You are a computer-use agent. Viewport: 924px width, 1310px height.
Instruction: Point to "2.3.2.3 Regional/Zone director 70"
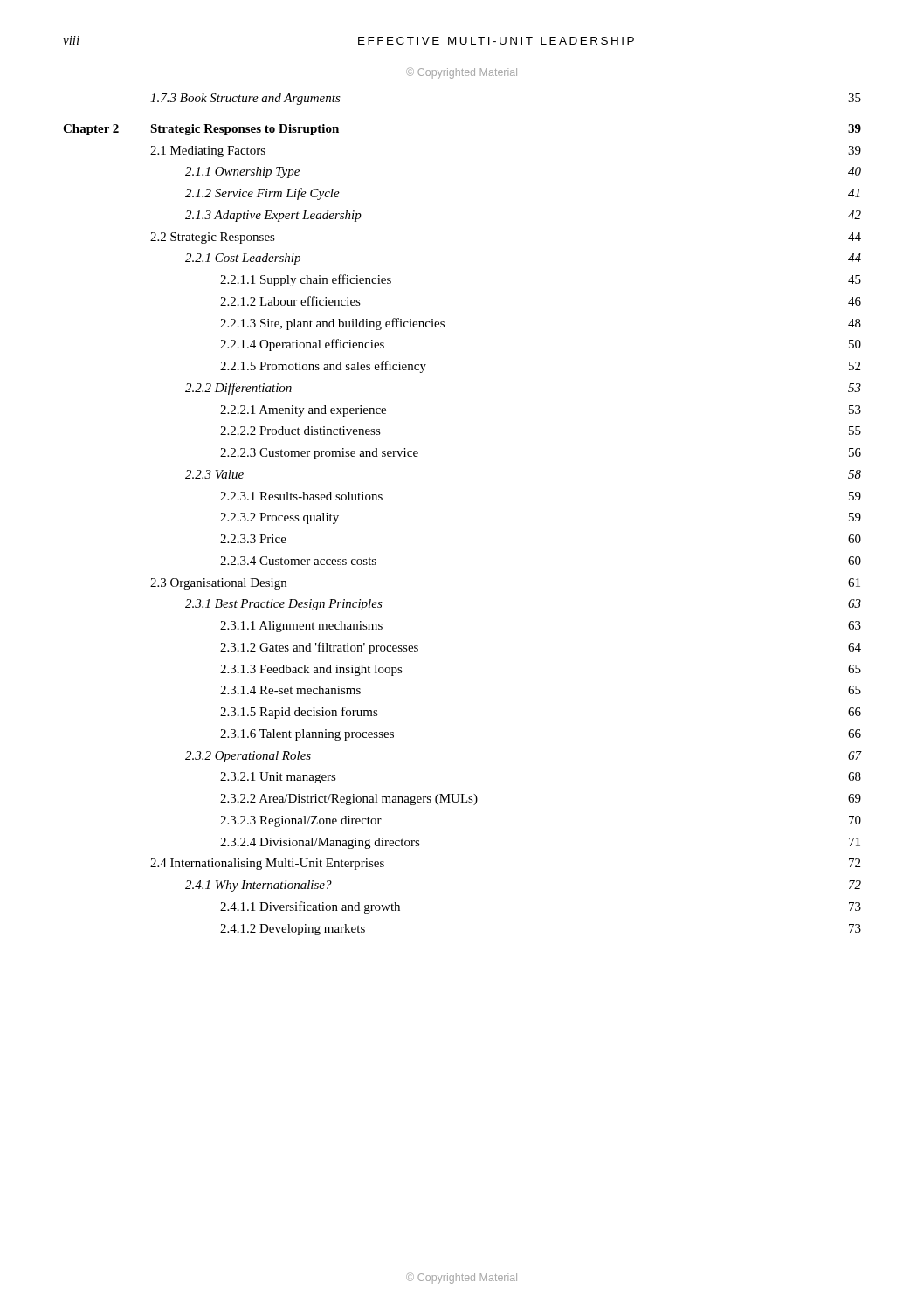[304, 821]
